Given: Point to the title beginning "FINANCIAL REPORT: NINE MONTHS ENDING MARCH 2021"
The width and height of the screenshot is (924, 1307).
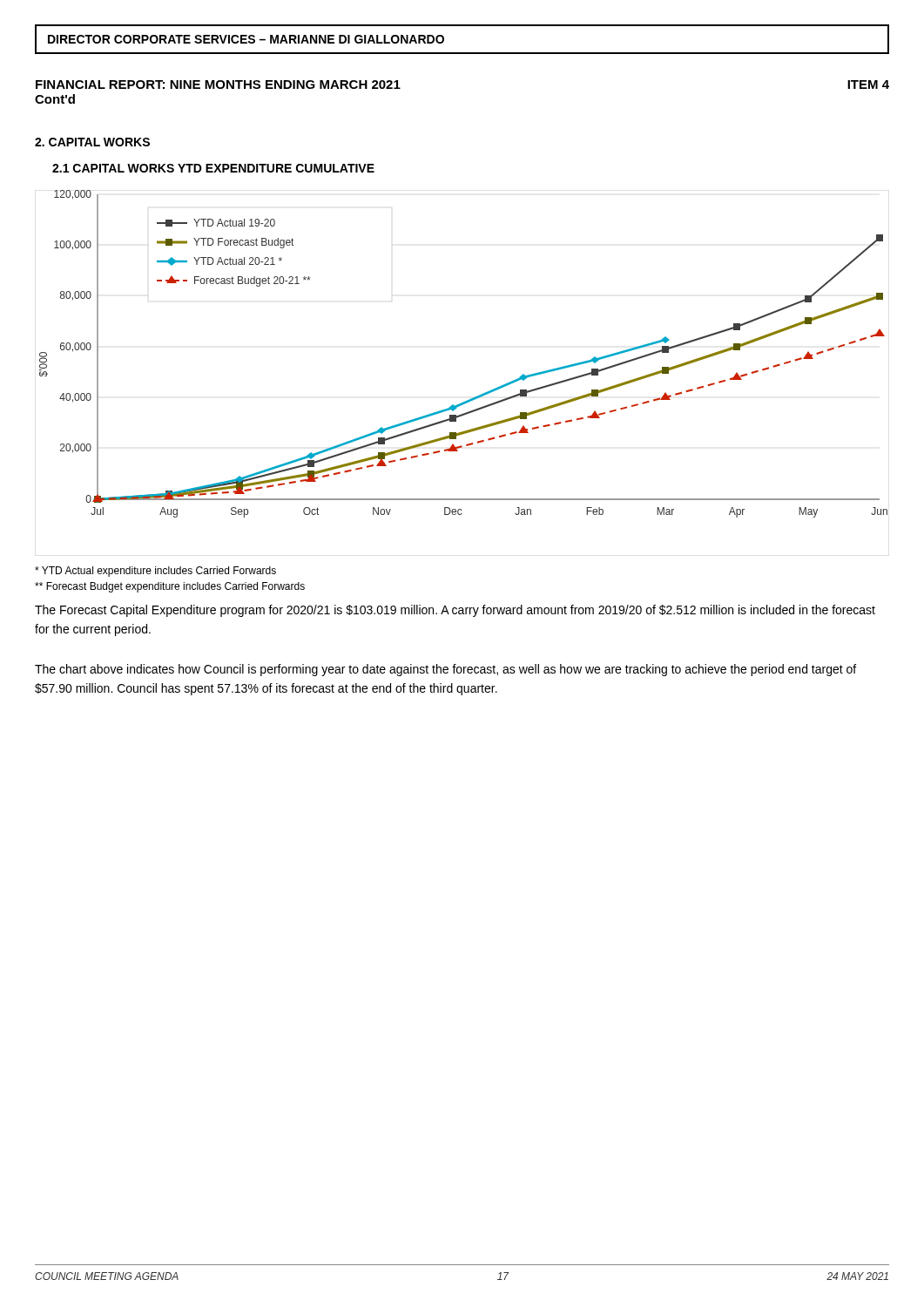Looking at the screenshot, I should pos(218,91).
